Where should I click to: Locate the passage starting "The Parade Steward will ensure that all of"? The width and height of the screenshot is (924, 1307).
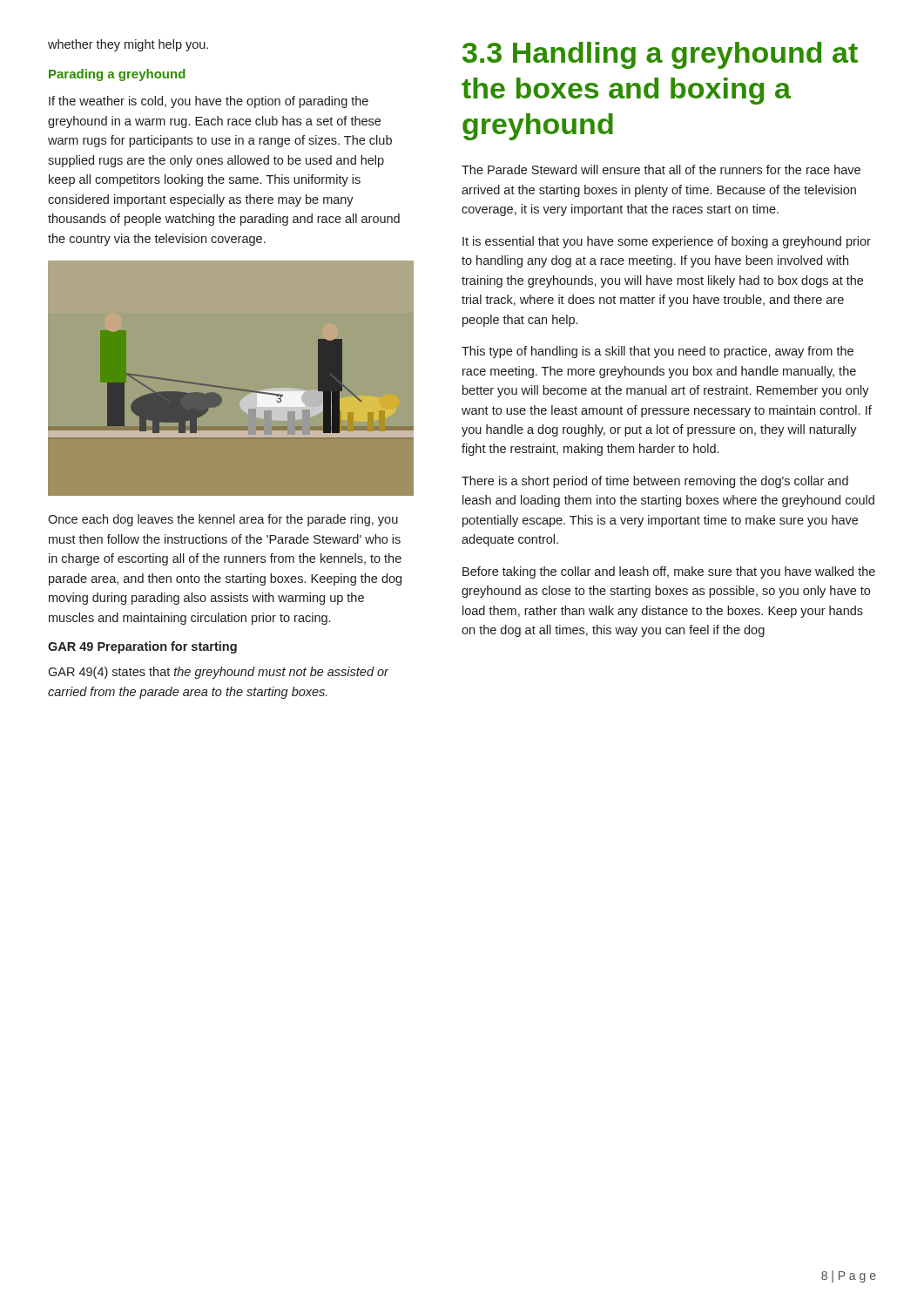(x=661, y=190)
